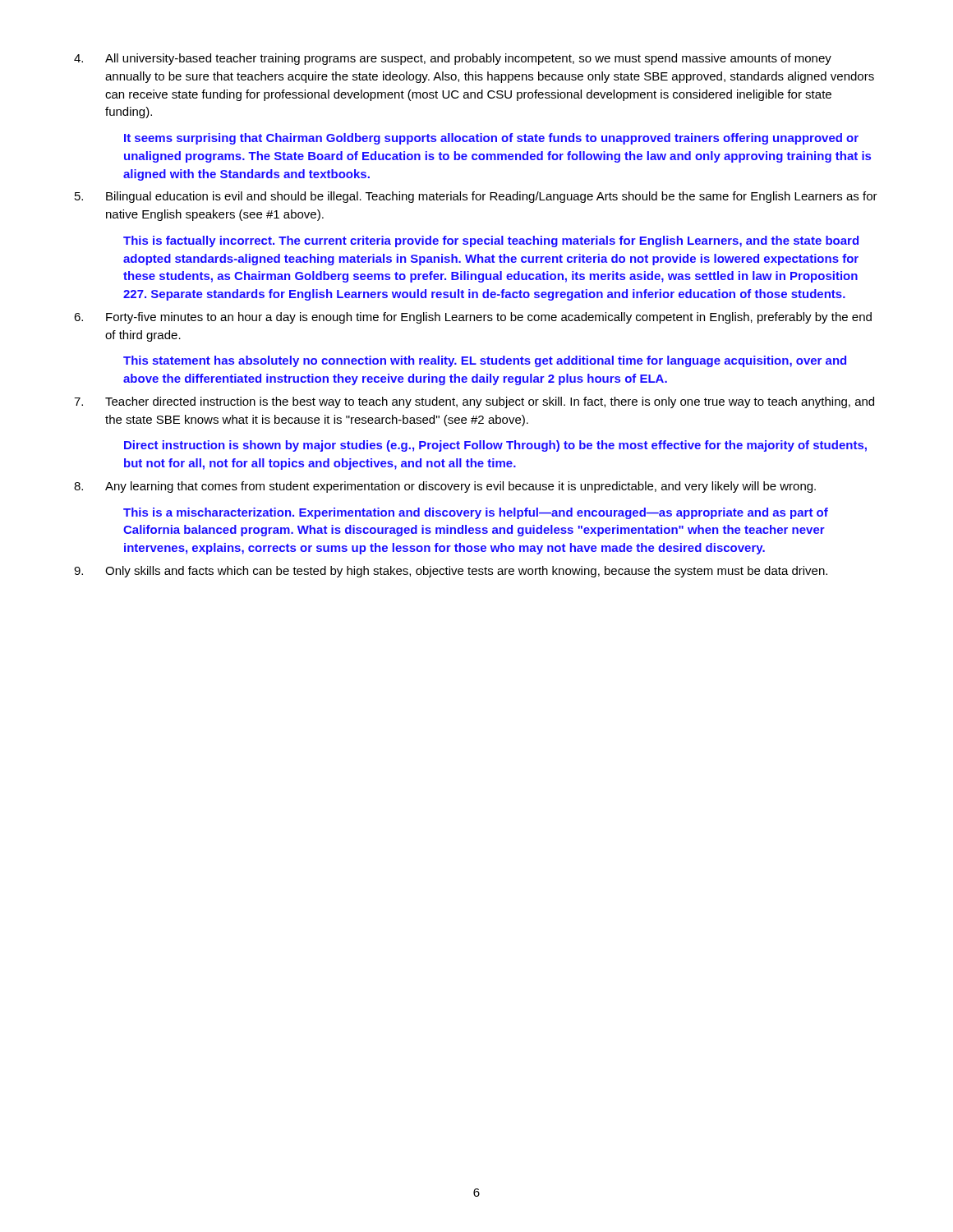Viewport: 953px width, 1232px height.
Task: Navigate to the passage starting "6. Forty-five minutes"
Action: pyautogui.click(x=476, y=326)
